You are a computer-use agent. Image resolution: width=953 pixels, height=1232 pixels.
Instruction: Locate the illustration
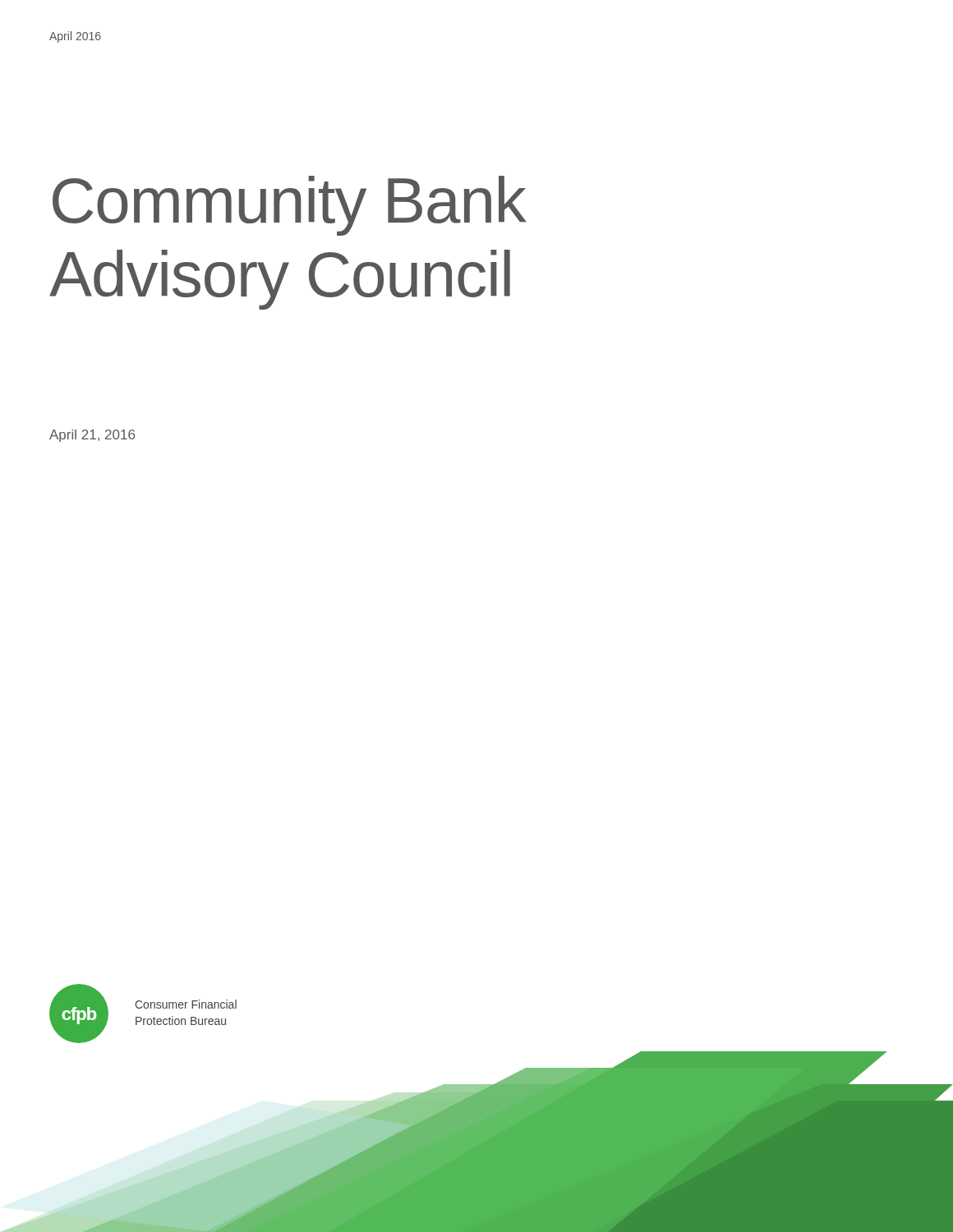[x=476, y=1125]
